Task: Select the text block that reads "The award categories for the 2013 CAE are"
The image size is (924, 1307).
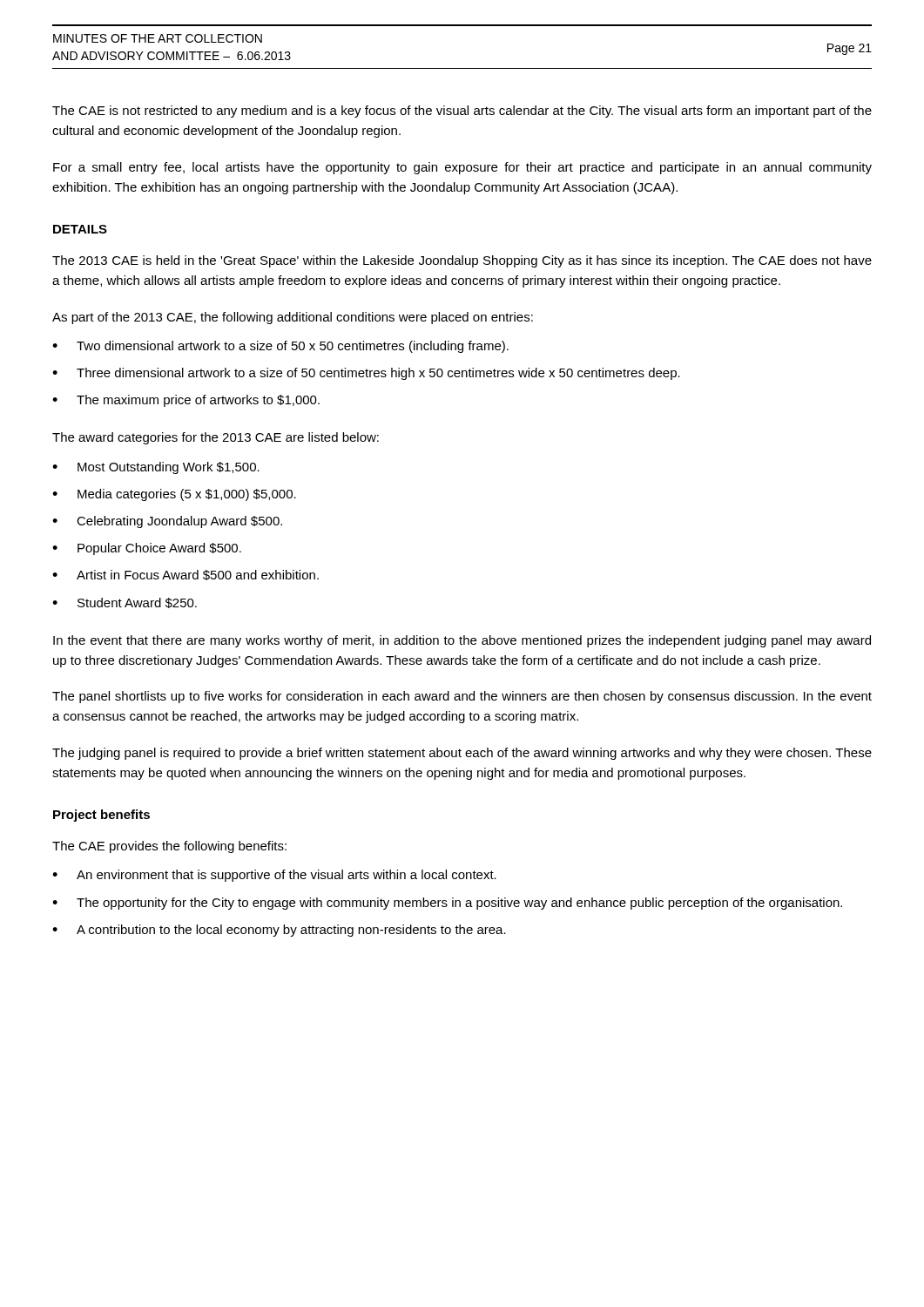Action: coord(216,437)
